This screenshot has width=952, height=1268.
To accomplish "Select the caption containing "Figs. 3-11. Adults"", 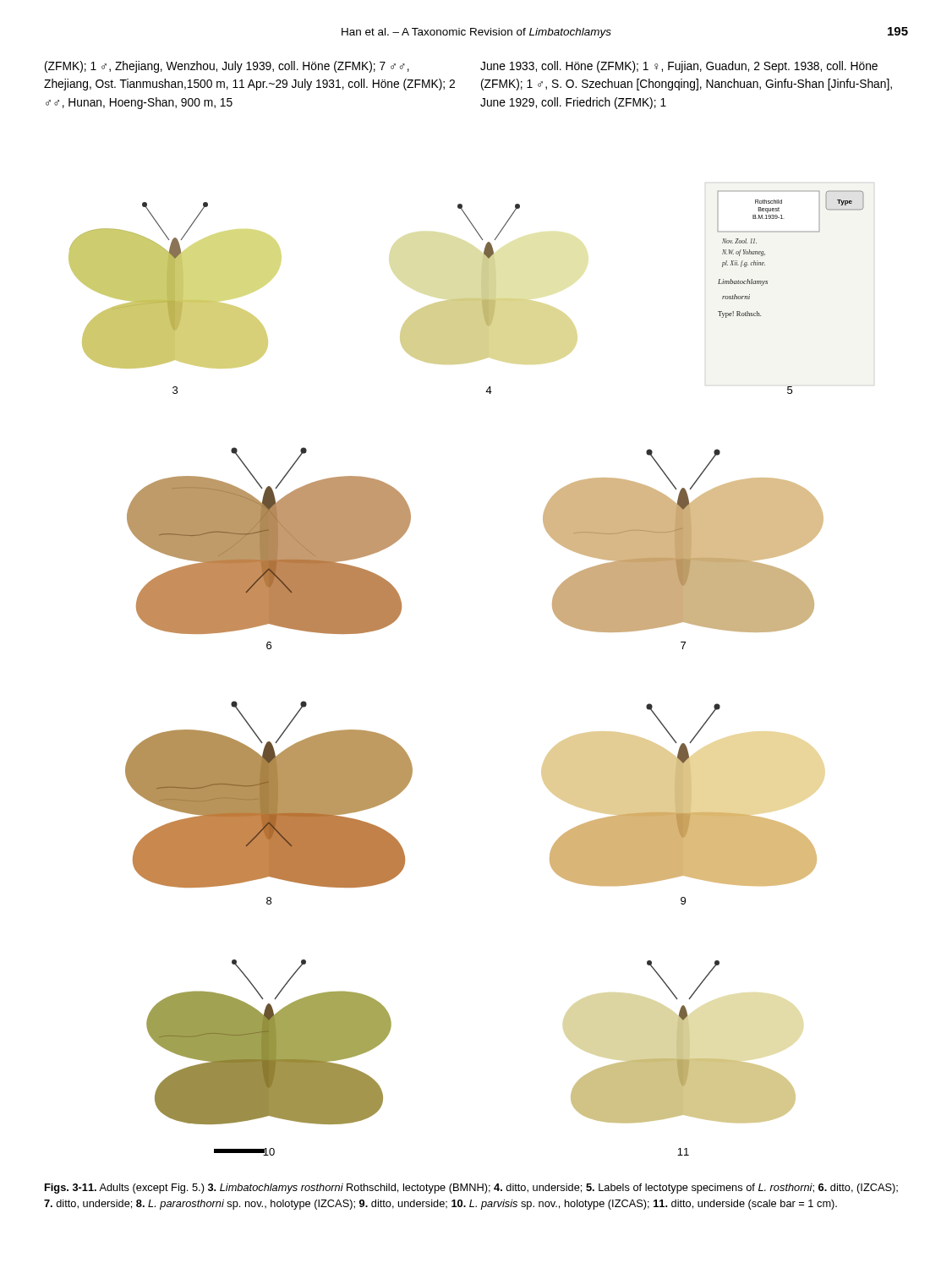I will pos(471,1195).
